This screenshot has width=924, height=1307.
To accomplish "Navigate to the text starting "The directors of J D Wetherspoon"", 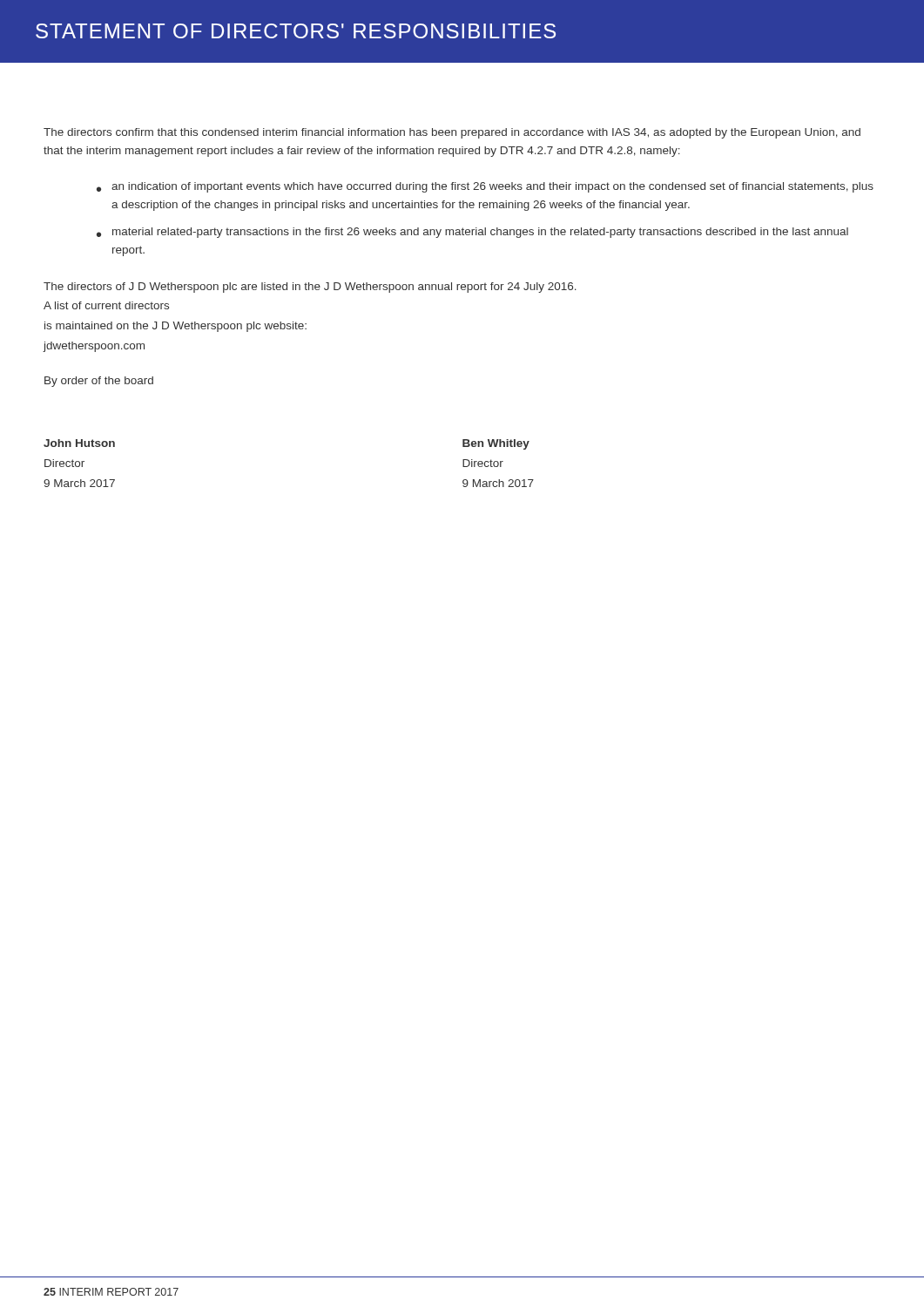I will pyautogui.click(x=310, y=316).
